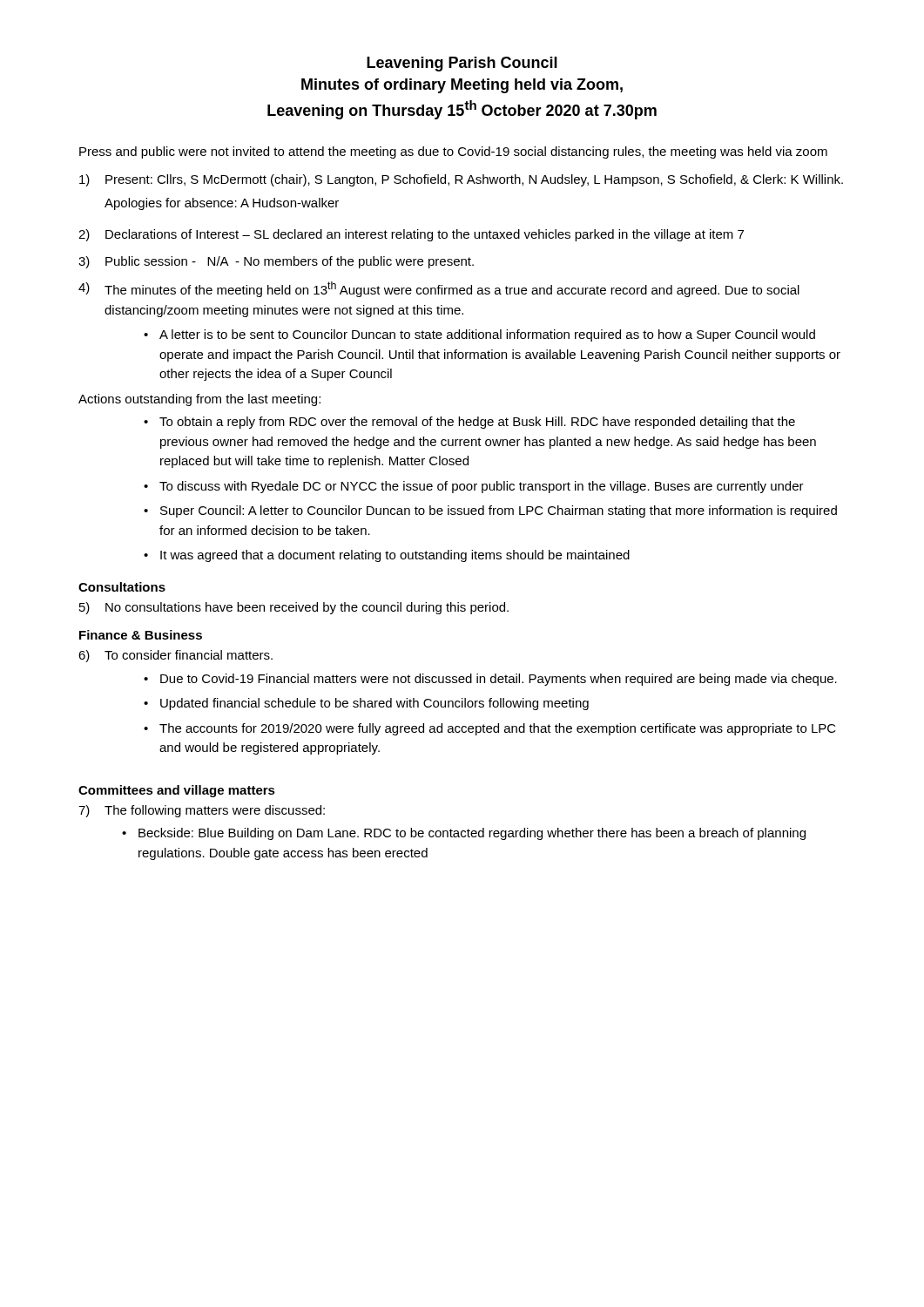This screenshot has height=1307, width=924.
Task: Point to the block starting "Actions outstanding from"
Action: tap(200, 398)
